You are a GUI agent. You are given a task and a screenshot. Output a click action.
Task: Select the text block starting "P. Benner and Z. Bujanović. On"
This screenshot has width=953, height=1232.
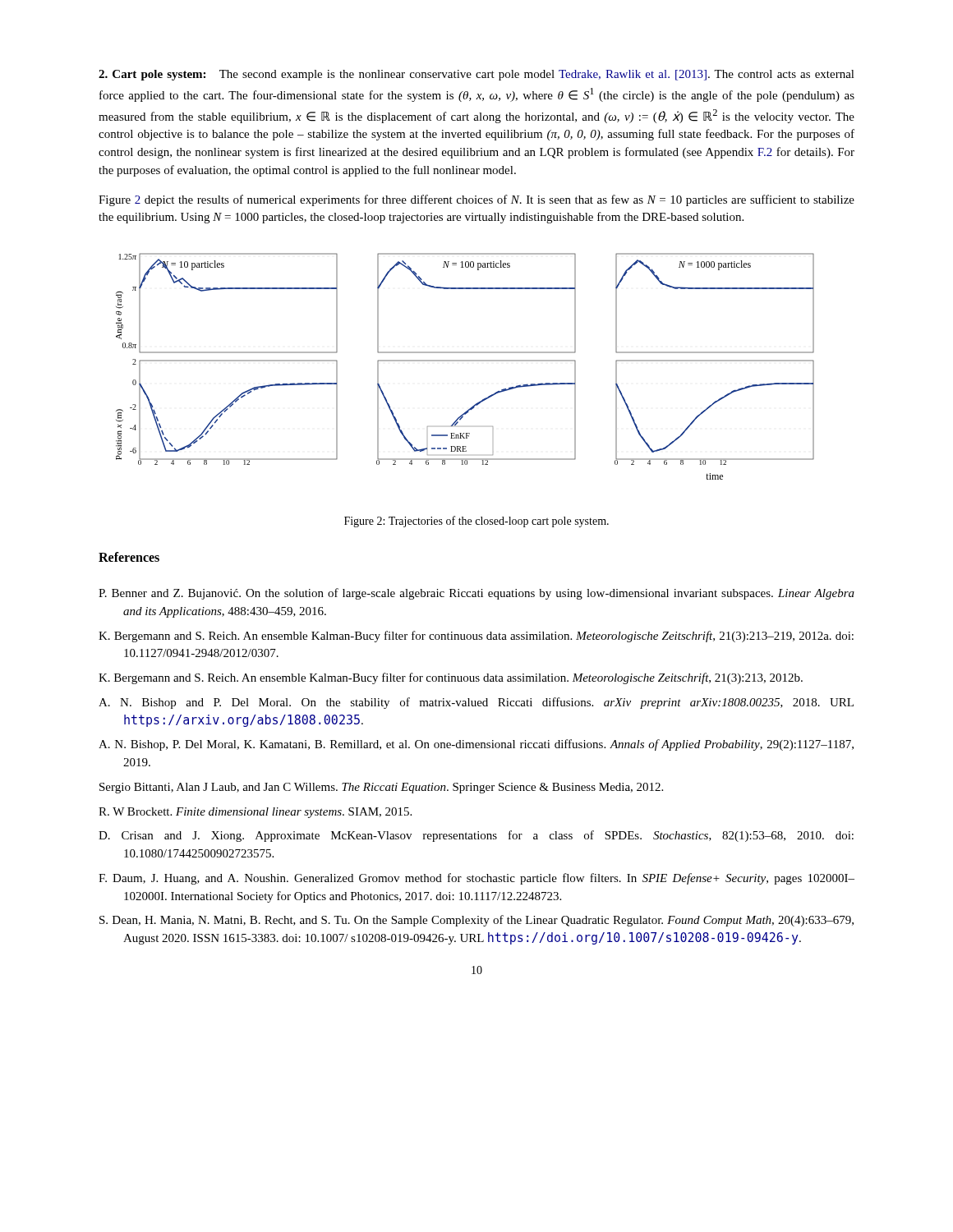click(x=476, y=602)
